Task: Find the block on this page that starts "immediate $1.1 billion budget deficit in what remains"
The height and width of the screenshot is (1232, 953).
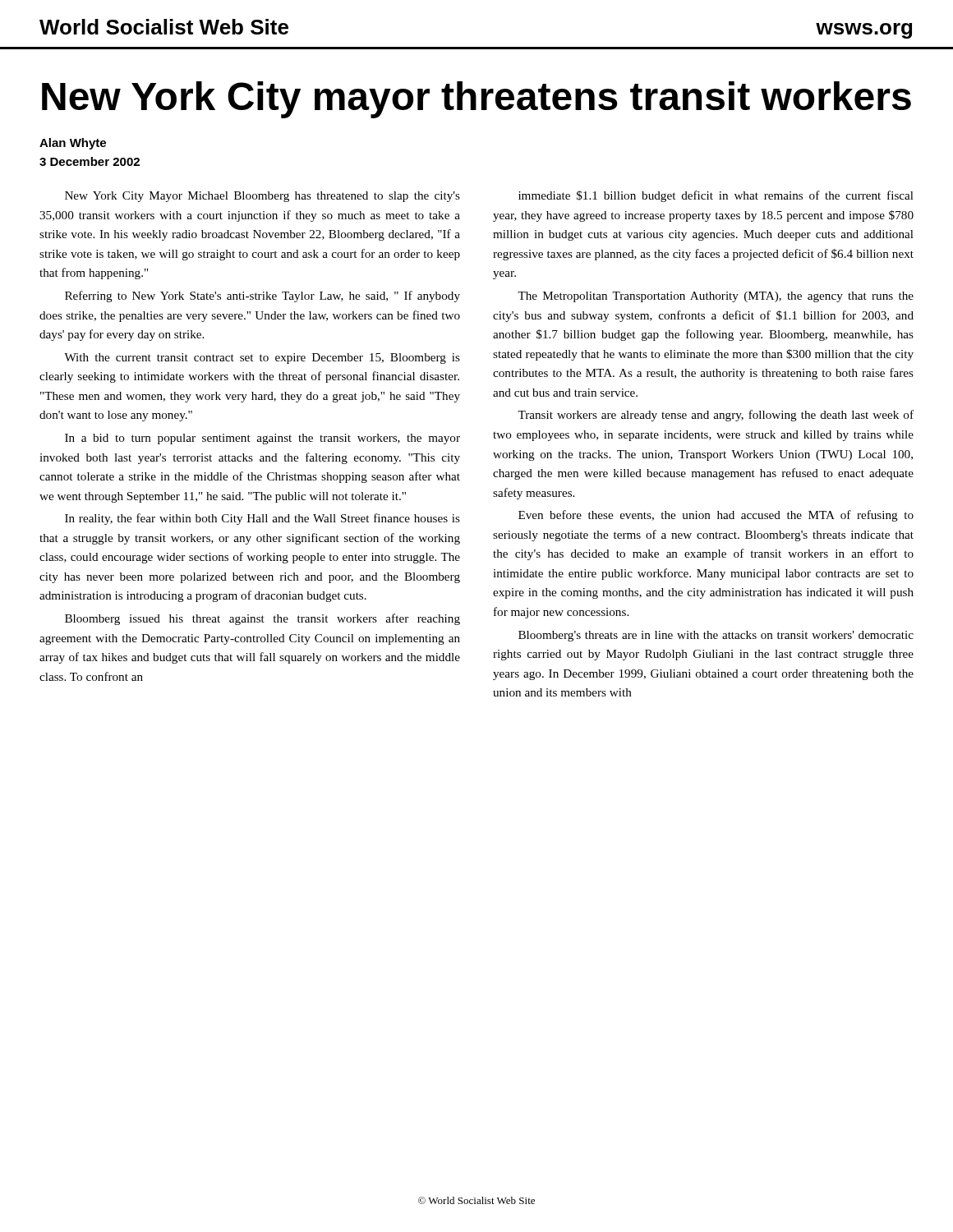Action: point(703,444)
